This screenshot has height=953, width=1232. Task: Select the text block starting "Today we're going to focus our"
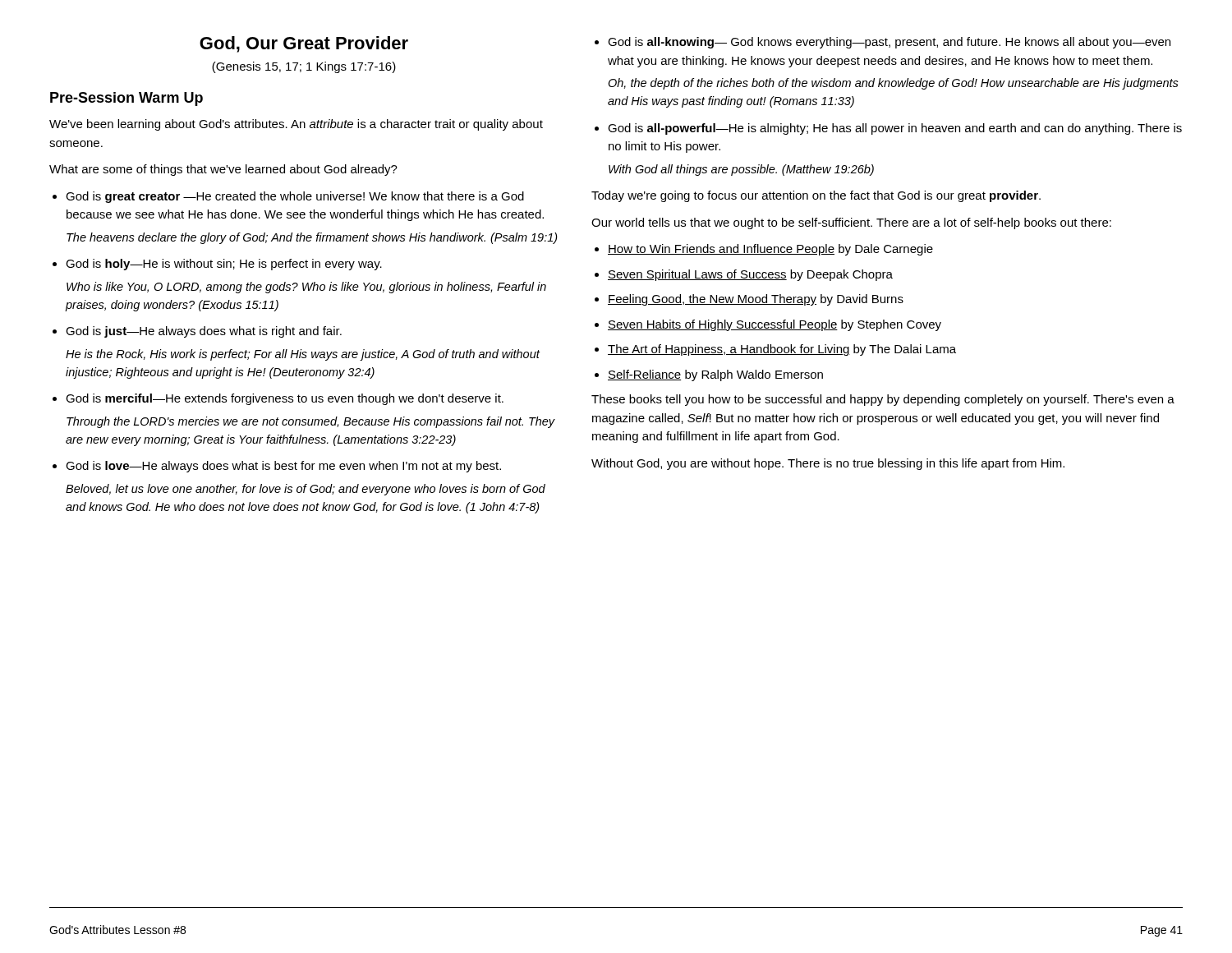(817, 195)
